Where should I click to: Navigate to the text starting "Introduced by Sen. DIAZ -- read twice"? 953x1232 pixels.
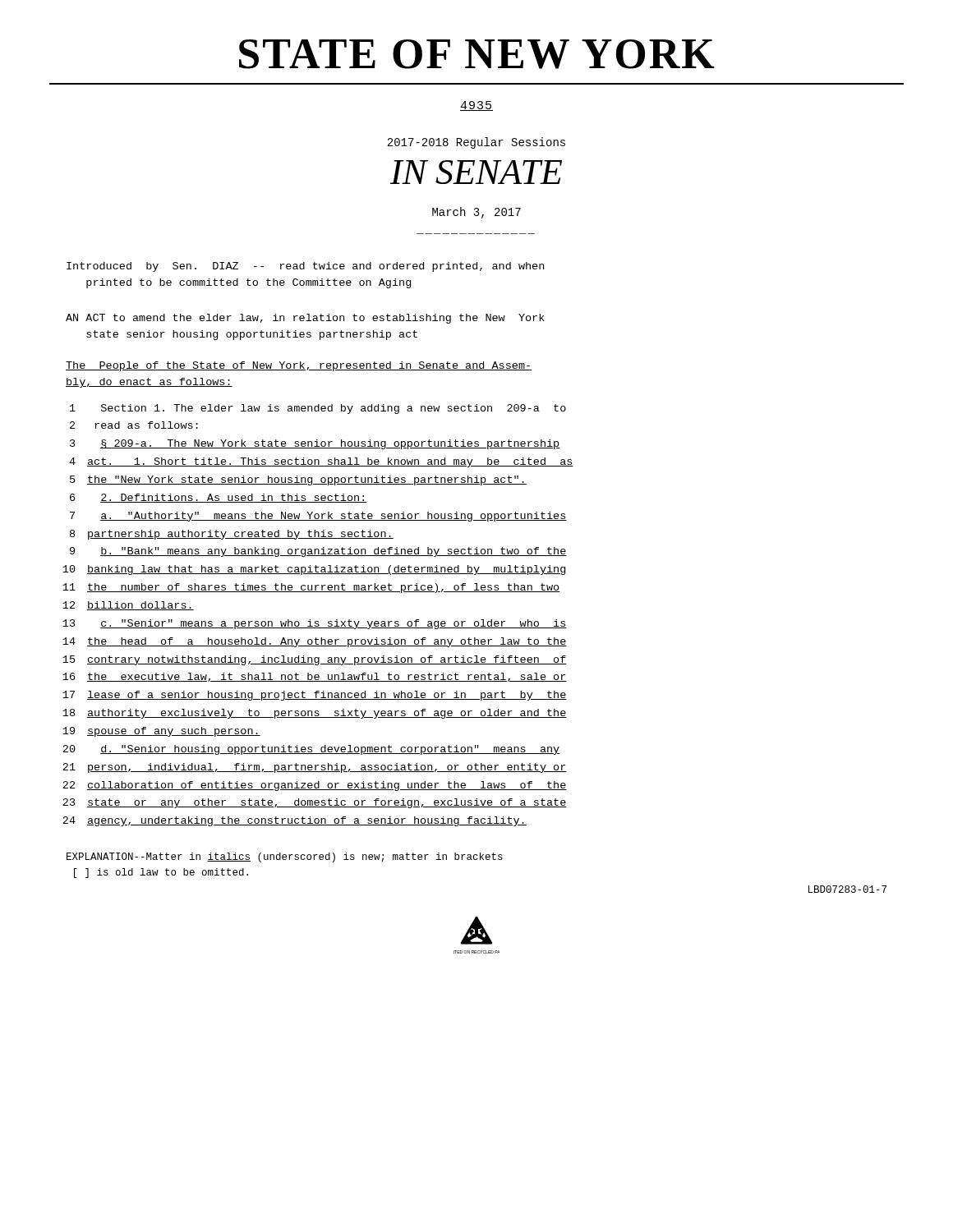coord(305,275)
